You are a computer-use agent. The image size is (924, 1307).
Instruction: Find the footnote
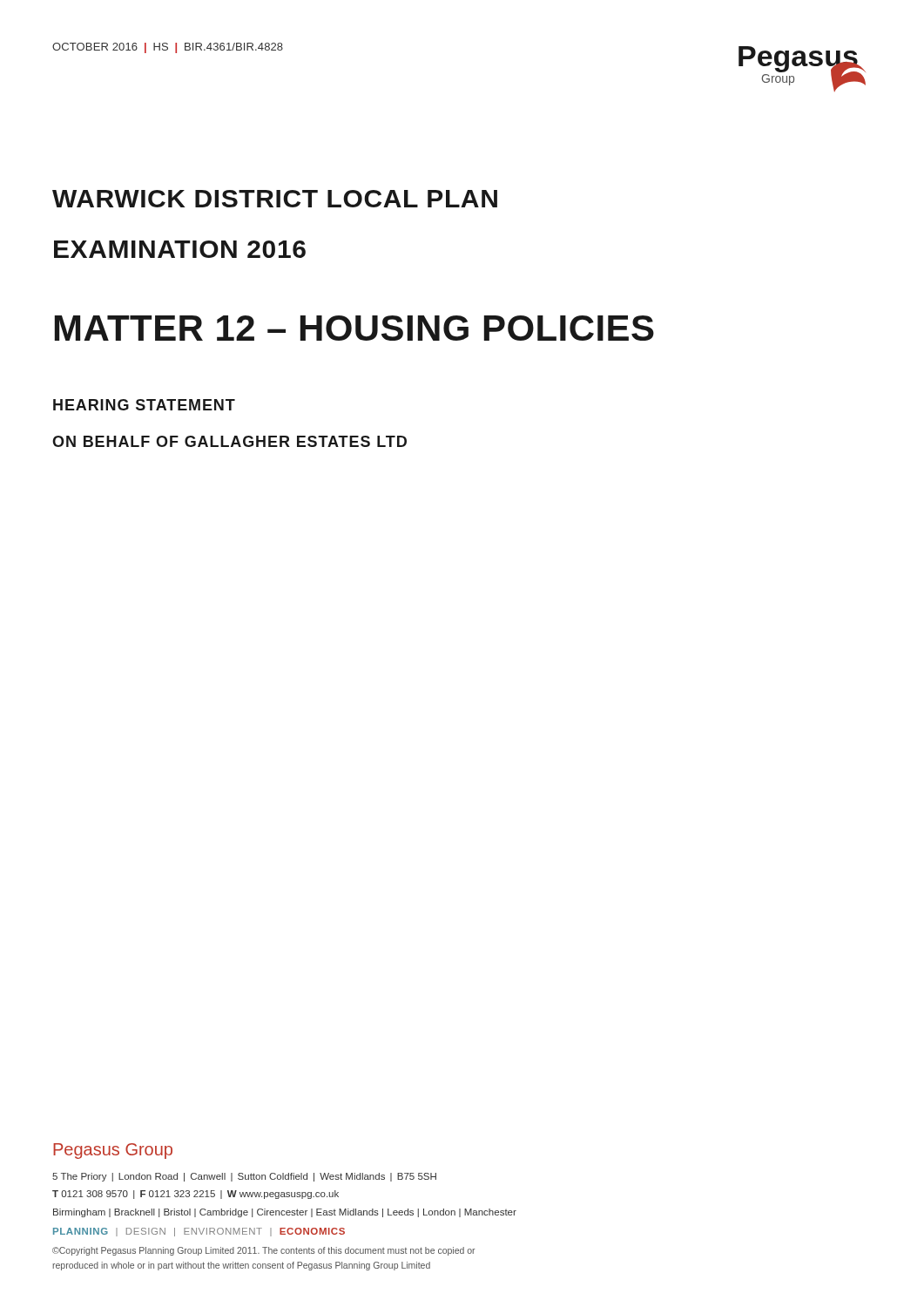(264, 1258)
